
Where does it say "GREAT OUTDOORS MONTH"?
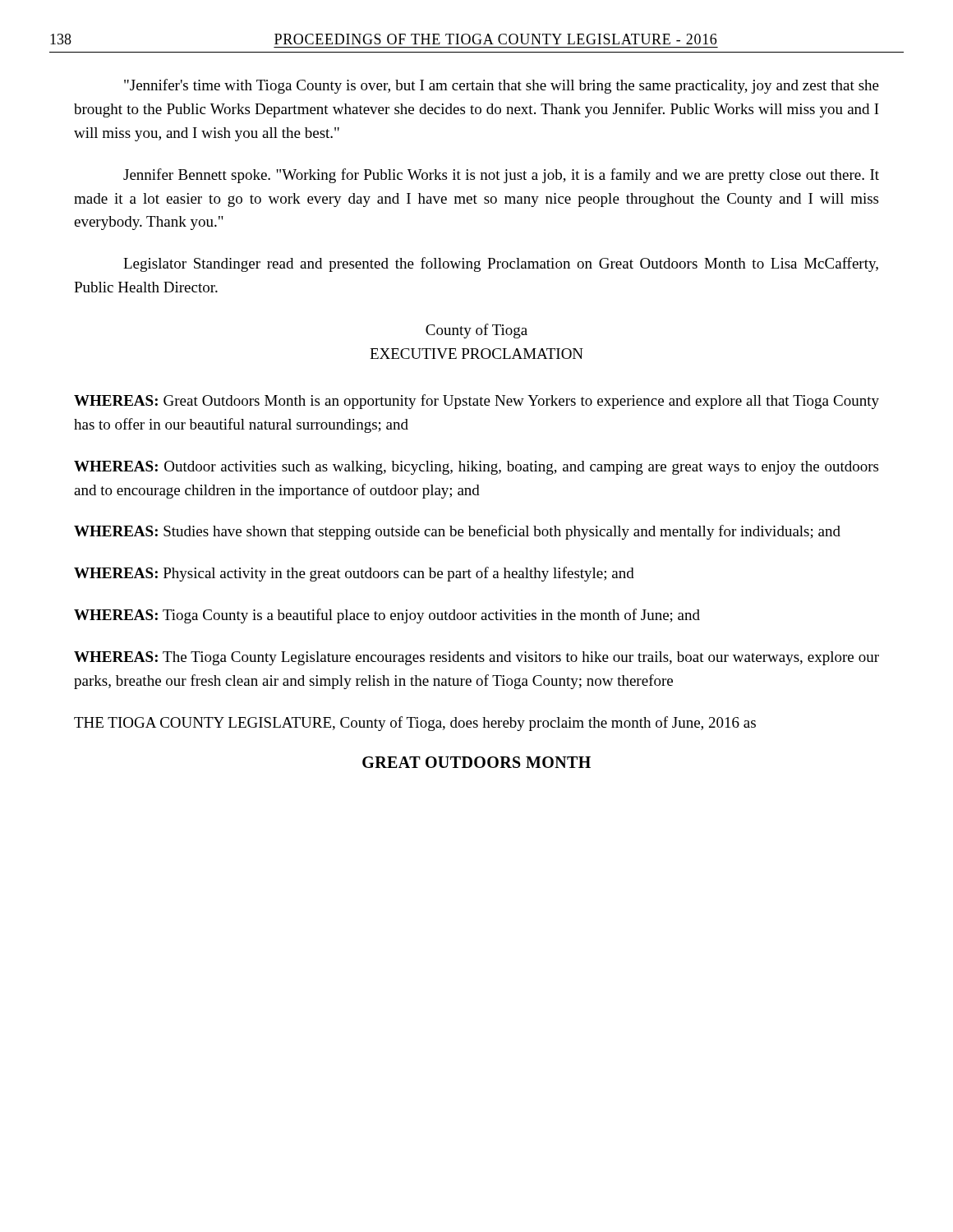(x=476, y=762)
